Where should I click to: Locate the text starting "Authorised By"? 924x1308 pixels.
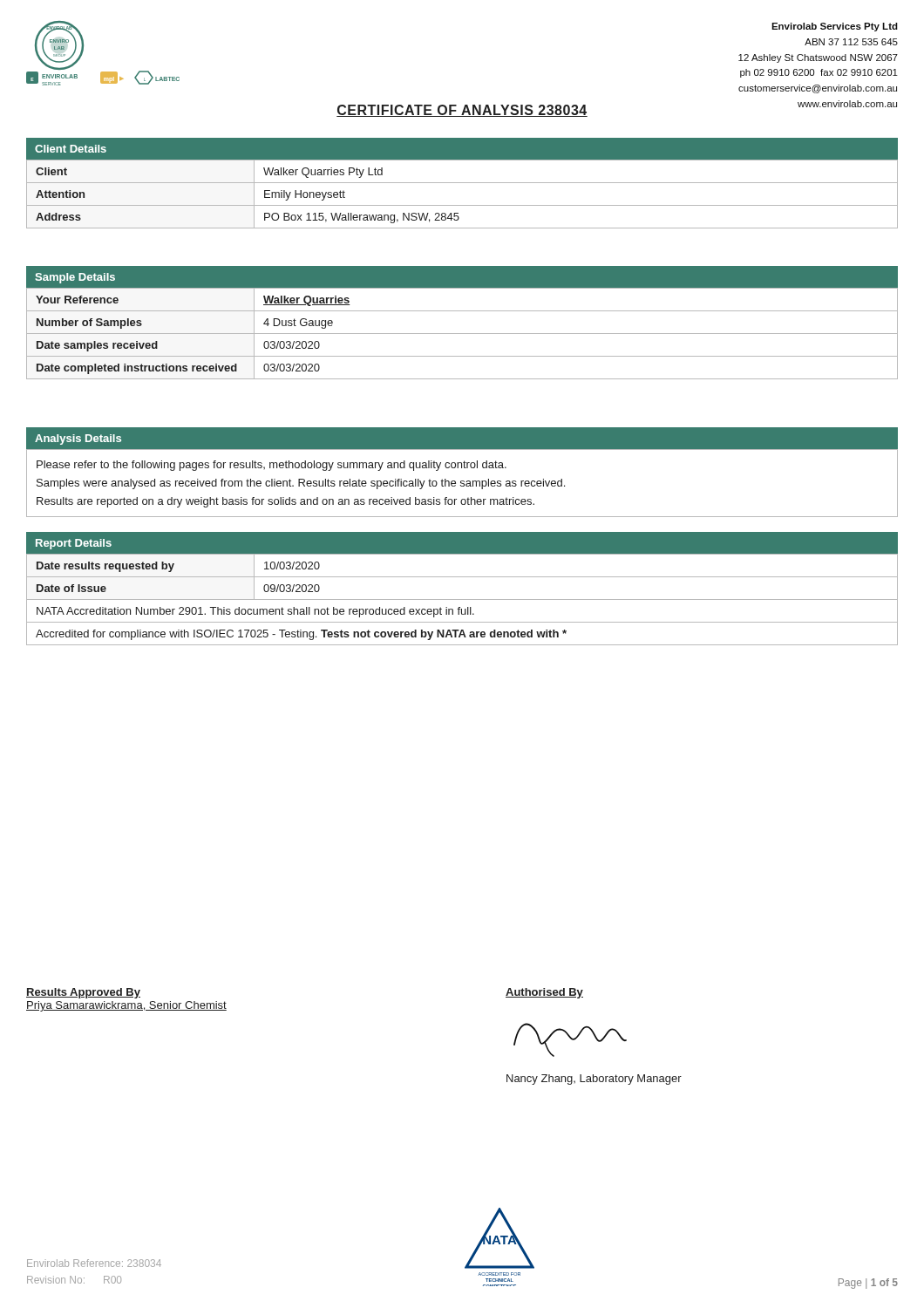[x=544, y=992]
